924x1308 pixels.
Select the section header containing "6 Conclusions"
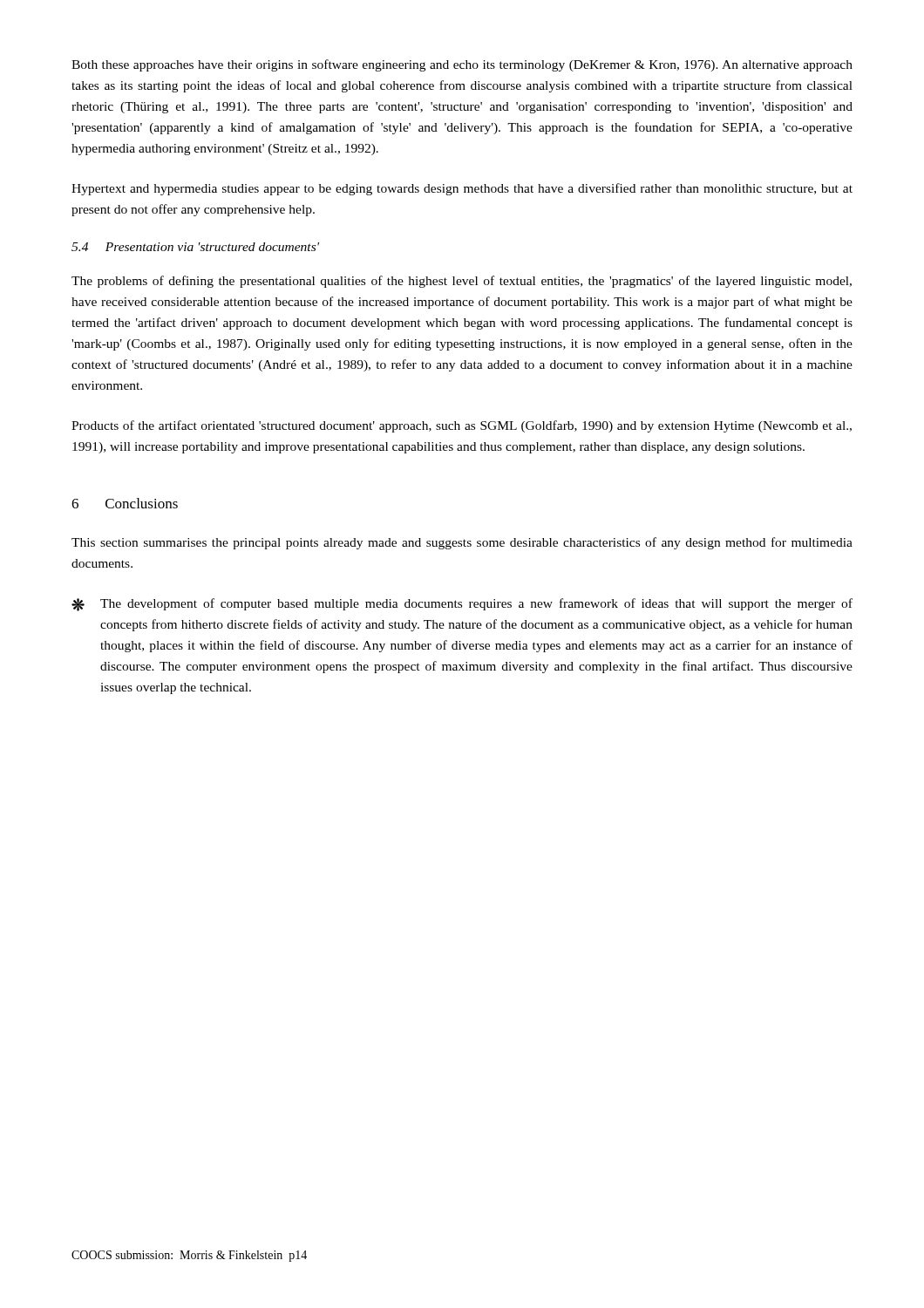(125, 504)
